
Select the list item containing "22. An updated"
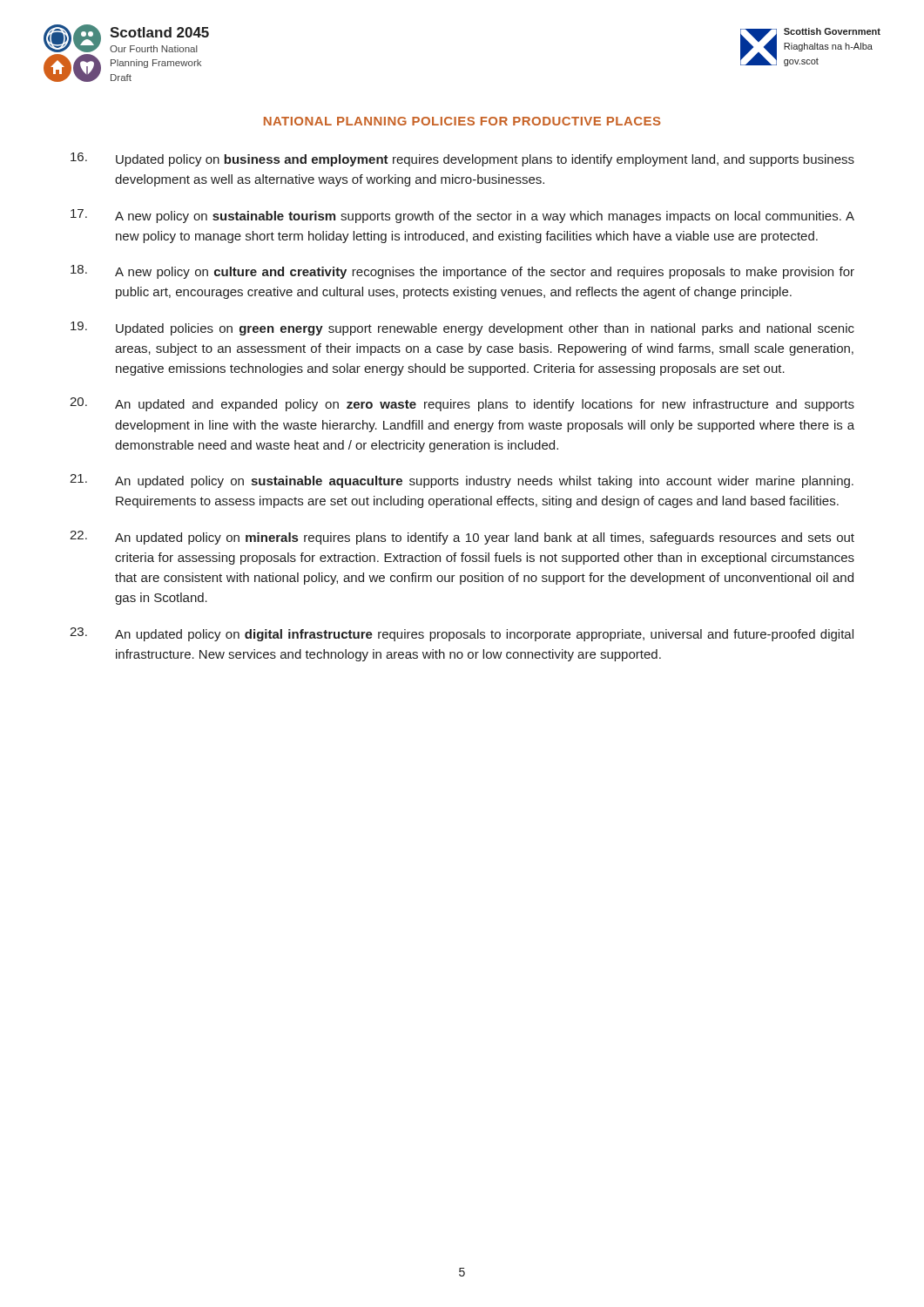point(462,567)
